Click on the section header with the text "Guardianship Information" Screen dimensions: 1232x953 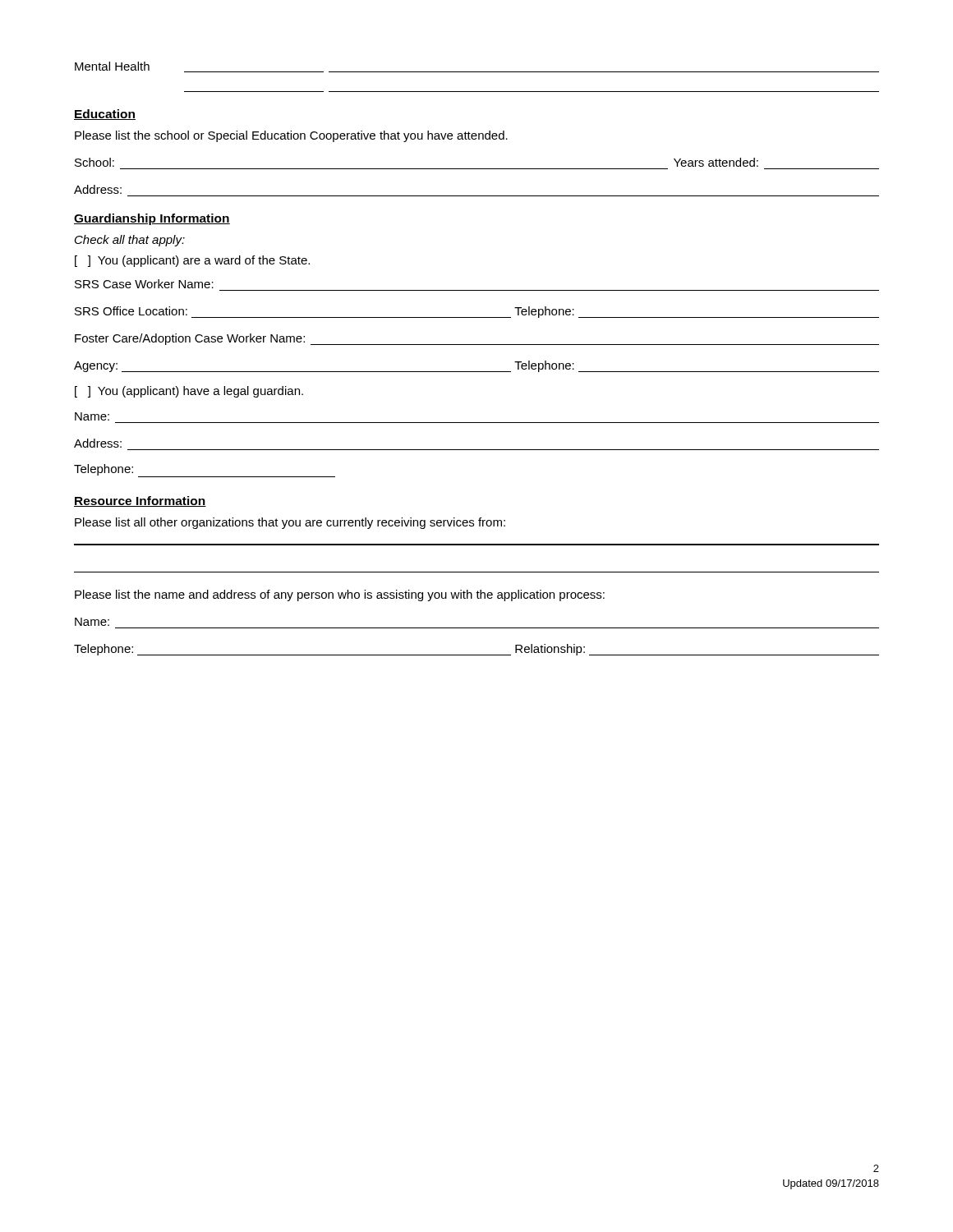[x=152, y=218]
